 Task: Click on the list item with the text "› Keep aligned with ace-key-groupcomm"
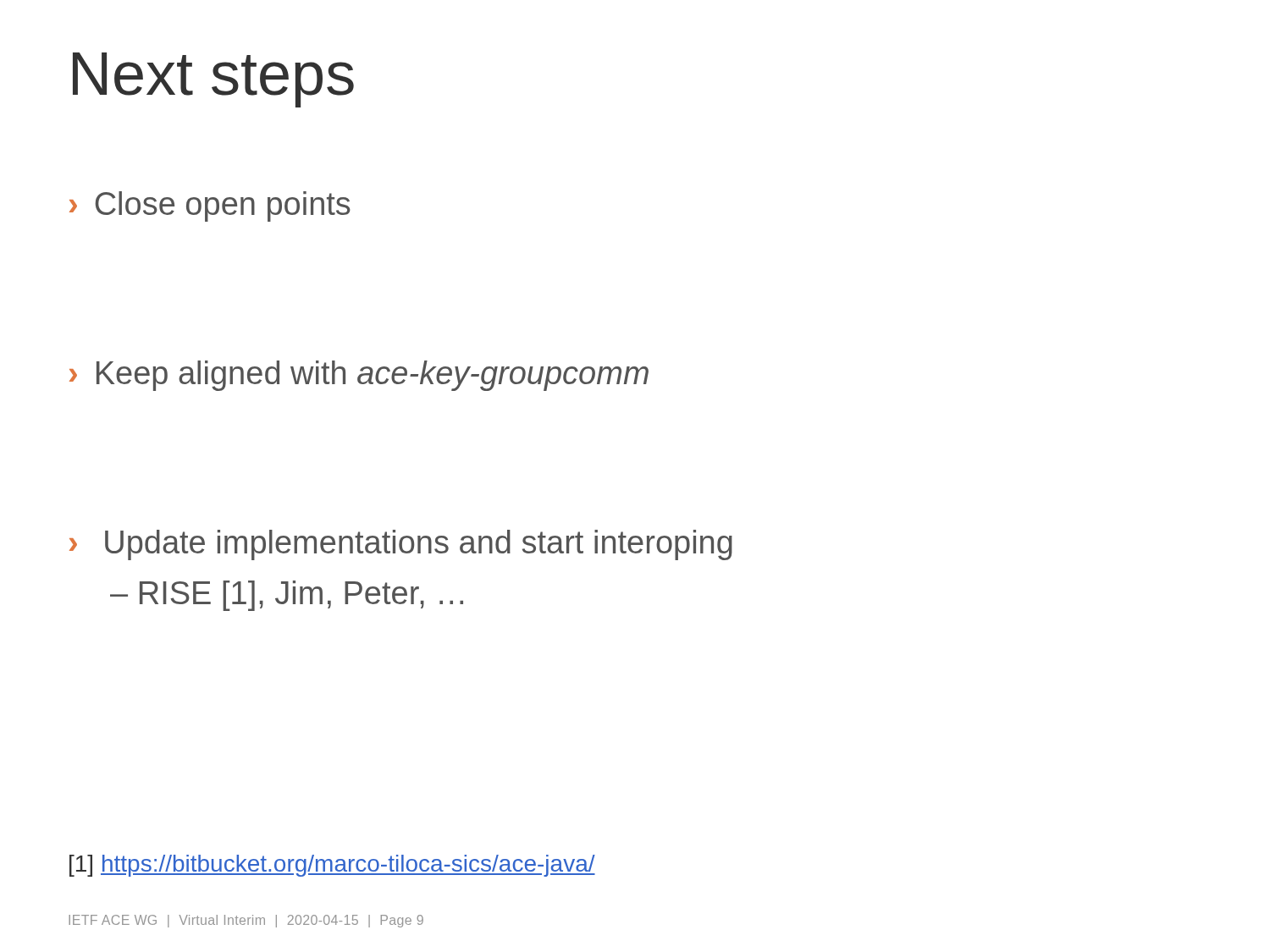(359, 374)
